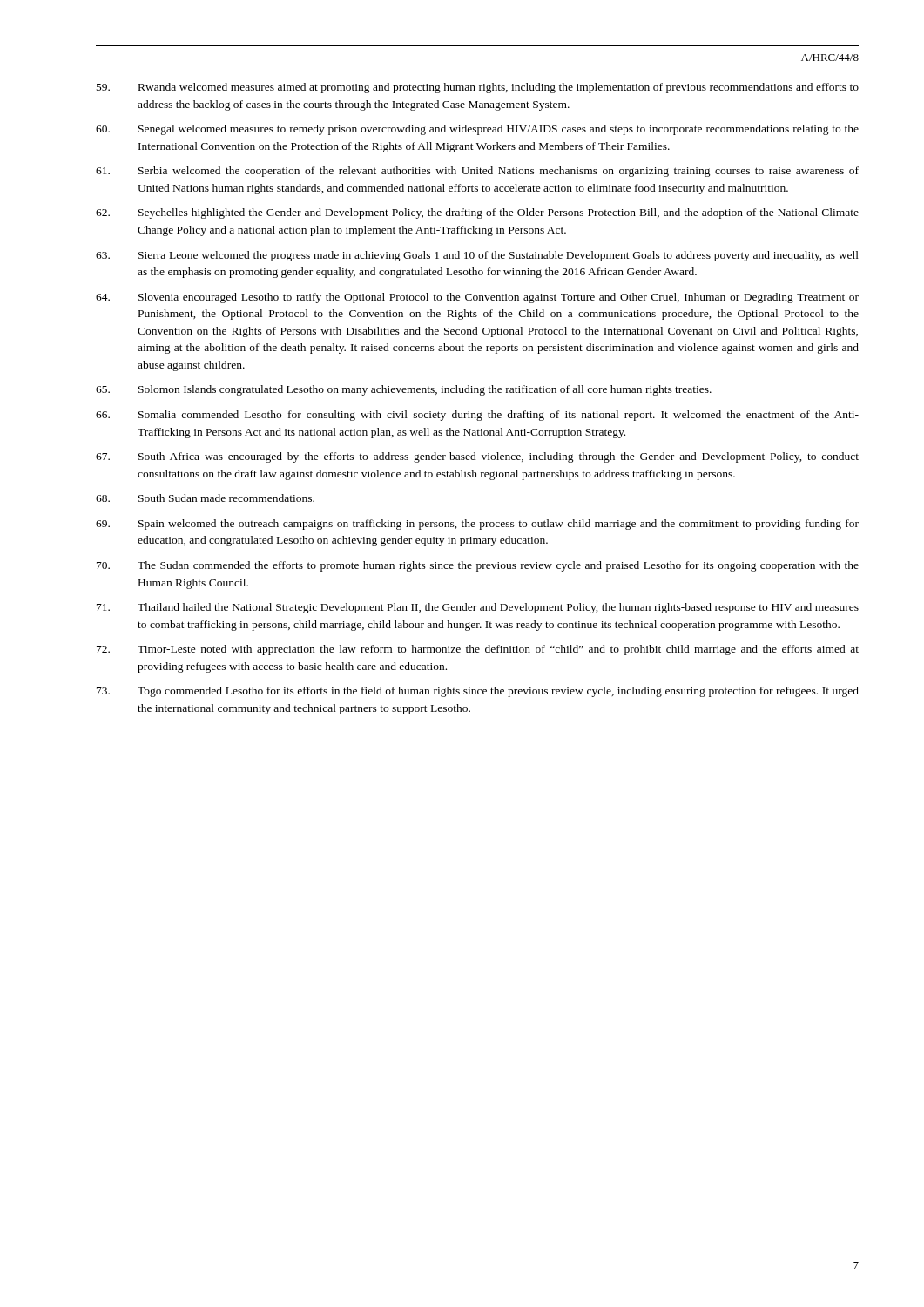Screen dimensions: 1307x924
Task: Click on the element starting "Serbia welcomed the cooperation of the"
Action: coord(477,179)
